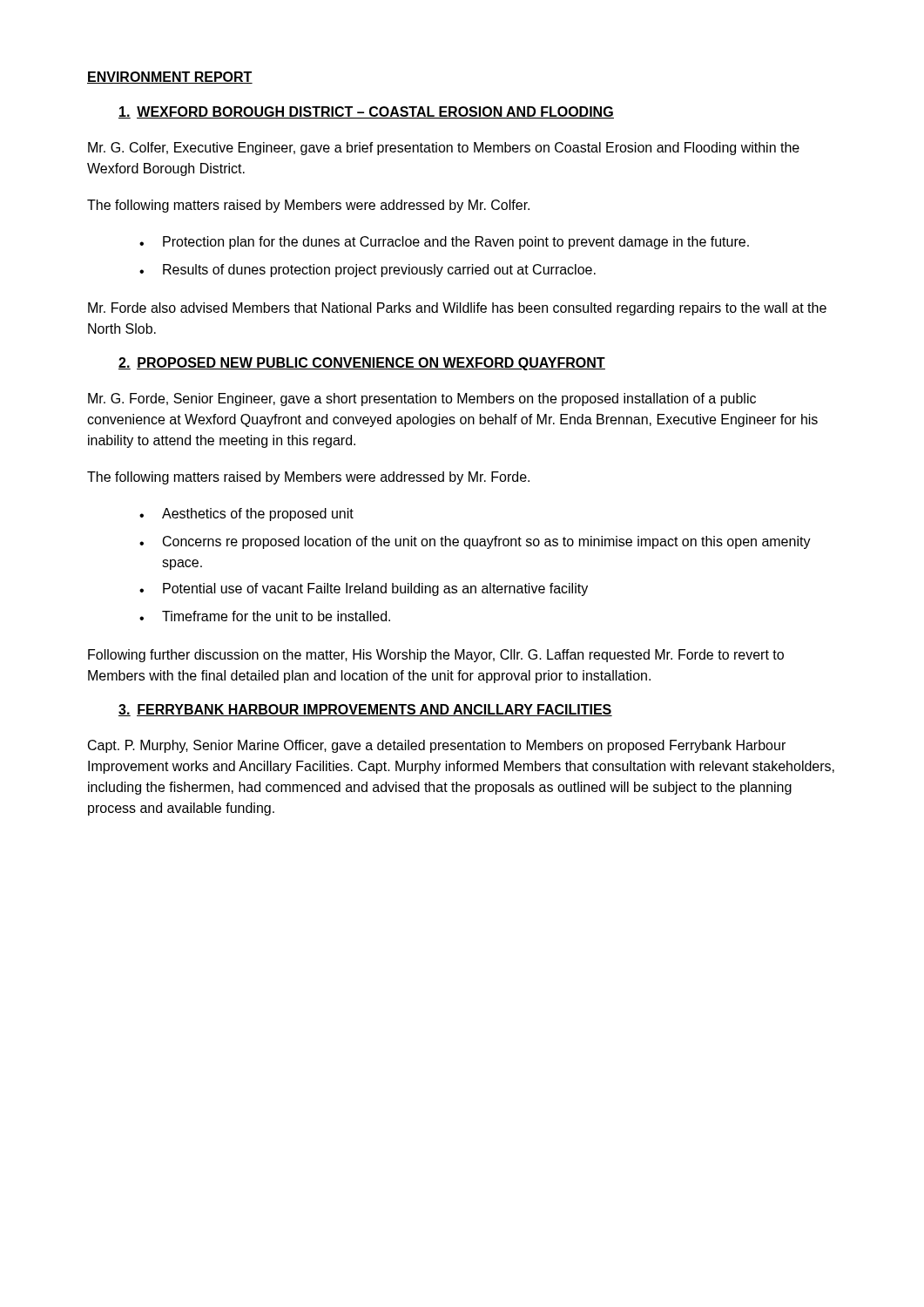Where is the passage that starts "Capt. P. Murphy, Senior Marine Officer,"?

click(x=461, y=777)
